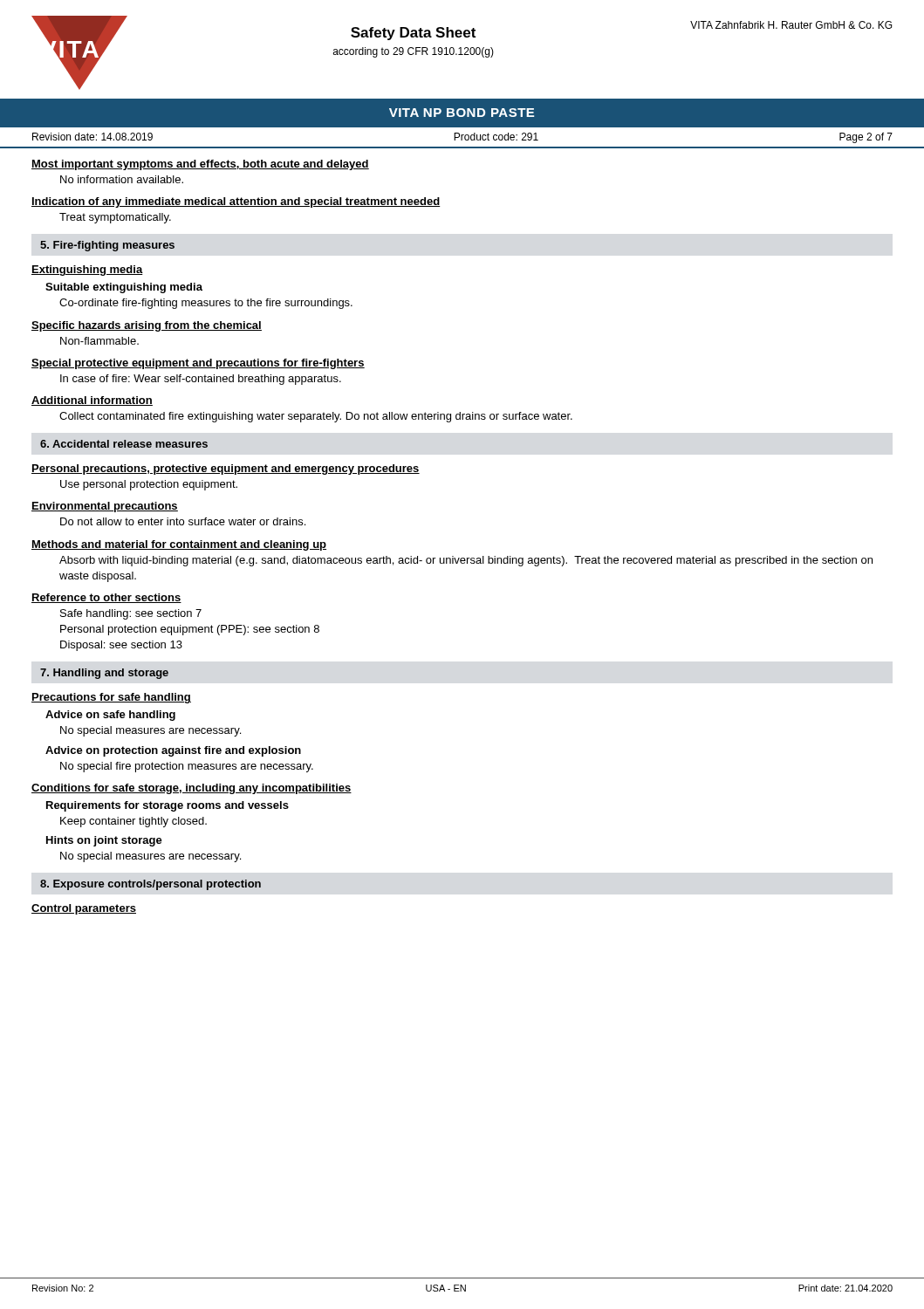This screenshot has height=1309, width=924.
Task: Click on the element starting "Conditions for safe storage, including"
Action: 191,787
